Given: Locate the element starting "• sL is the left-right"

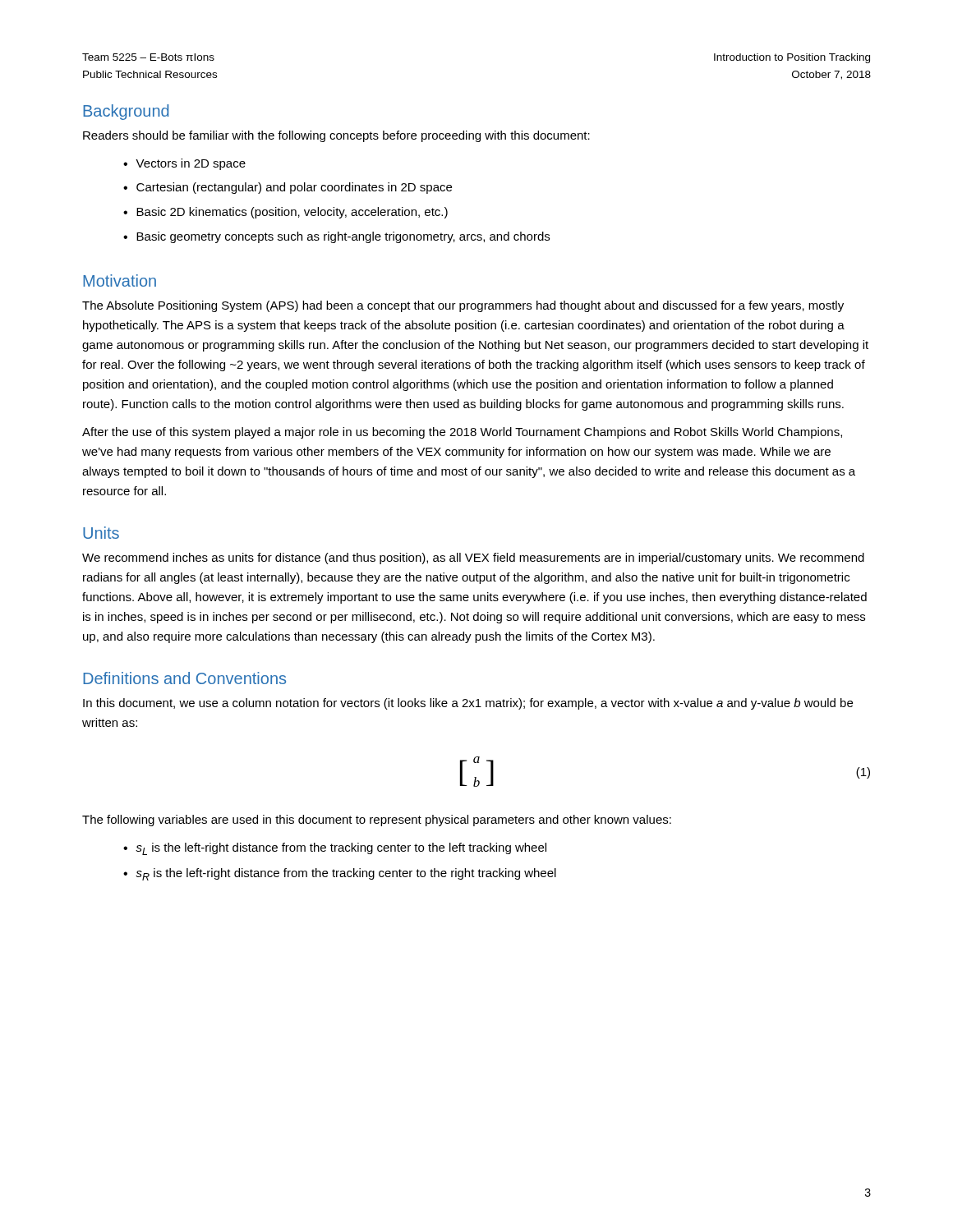Looking at the screenshot, I should pos(335,849).
